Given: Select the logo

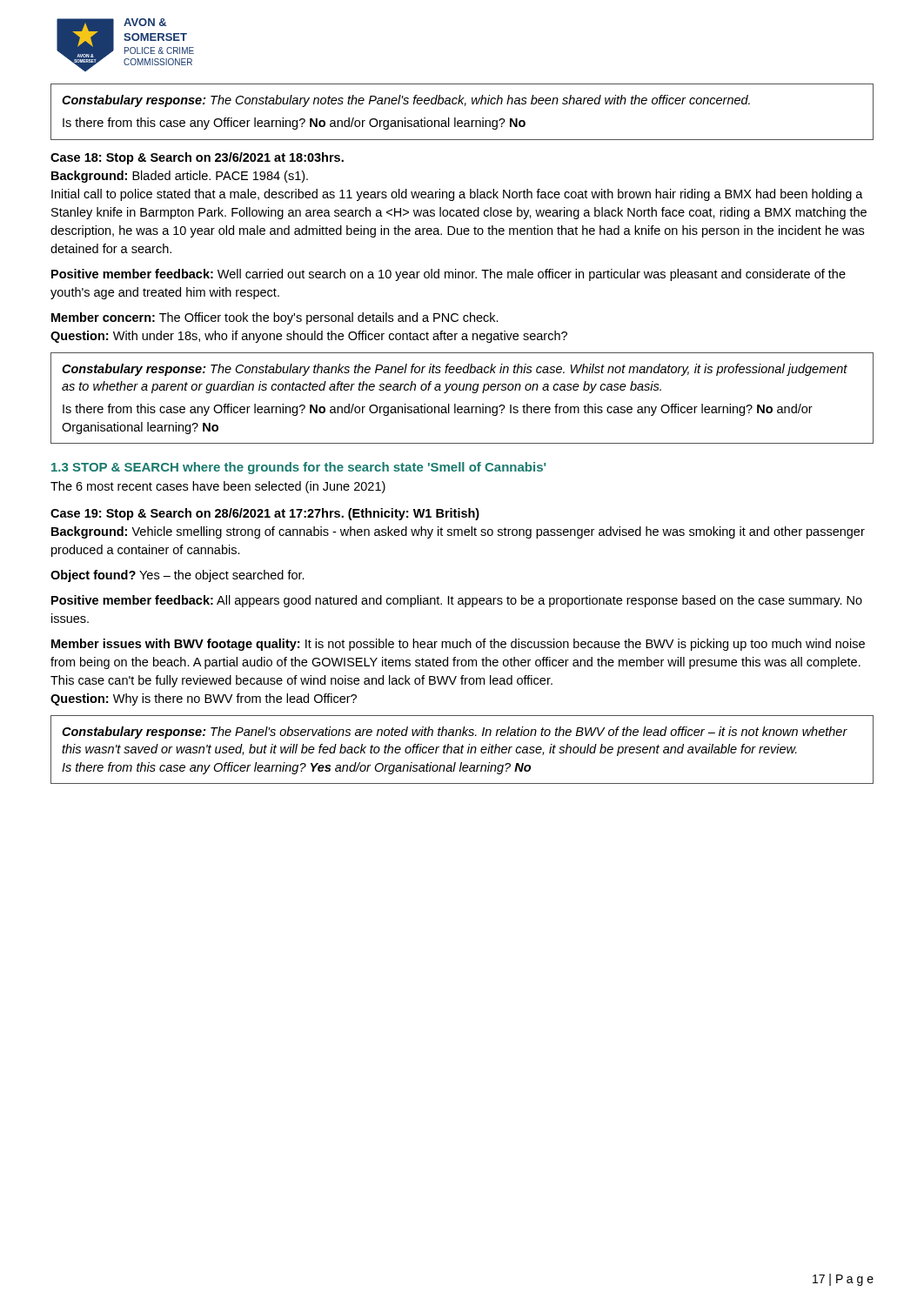Looking at the screenshot, I should [462, 45].
